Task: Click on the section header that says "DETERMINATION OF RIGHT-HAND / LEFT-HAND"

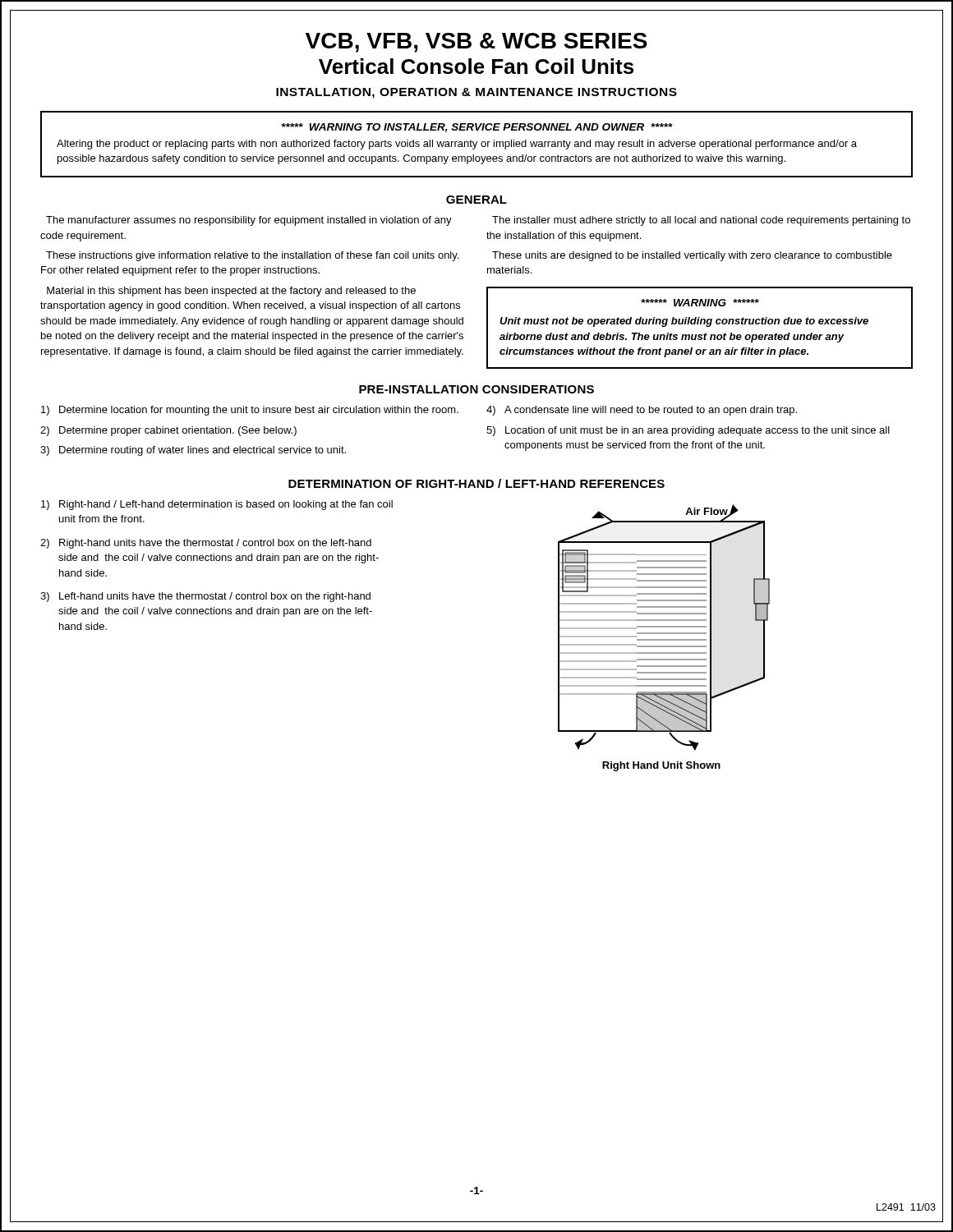Action: [476, 483]
